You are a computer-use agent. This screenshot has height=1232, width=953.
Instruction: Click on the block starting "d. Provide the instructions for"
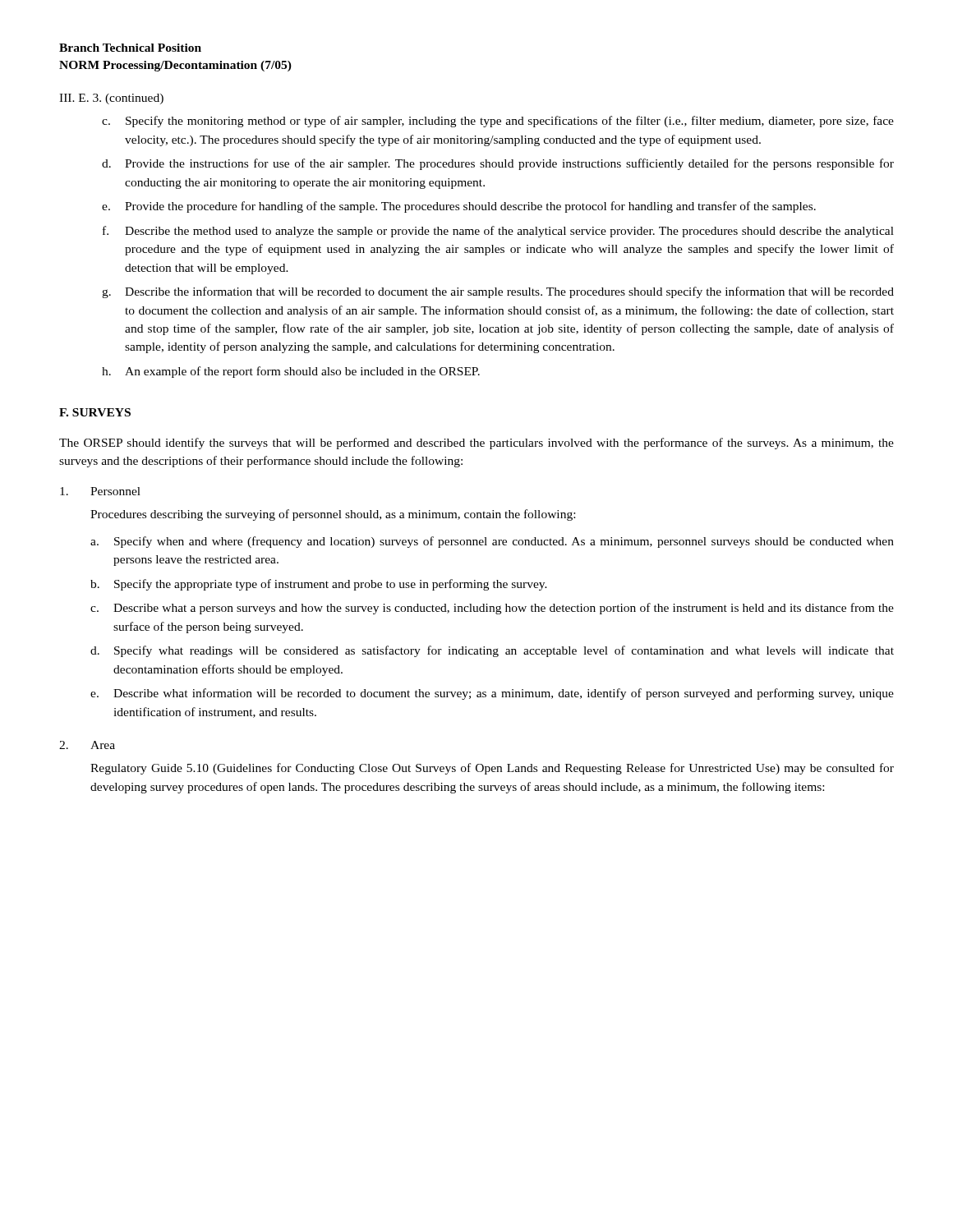pyautogui.click(x=498, y=173)
